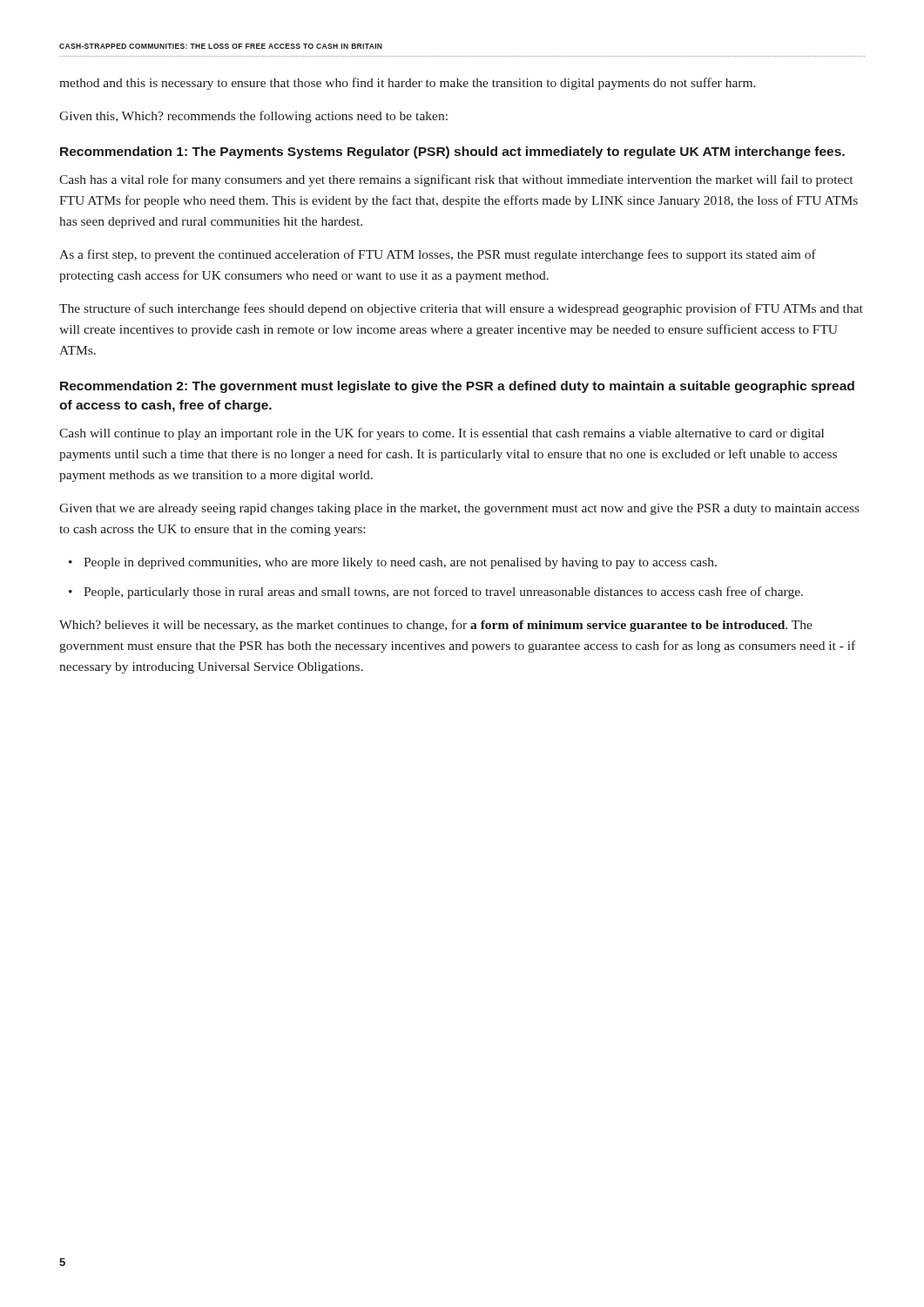Navigate to the passage starting "The structure of such interchange fees should"

[462, 329]
